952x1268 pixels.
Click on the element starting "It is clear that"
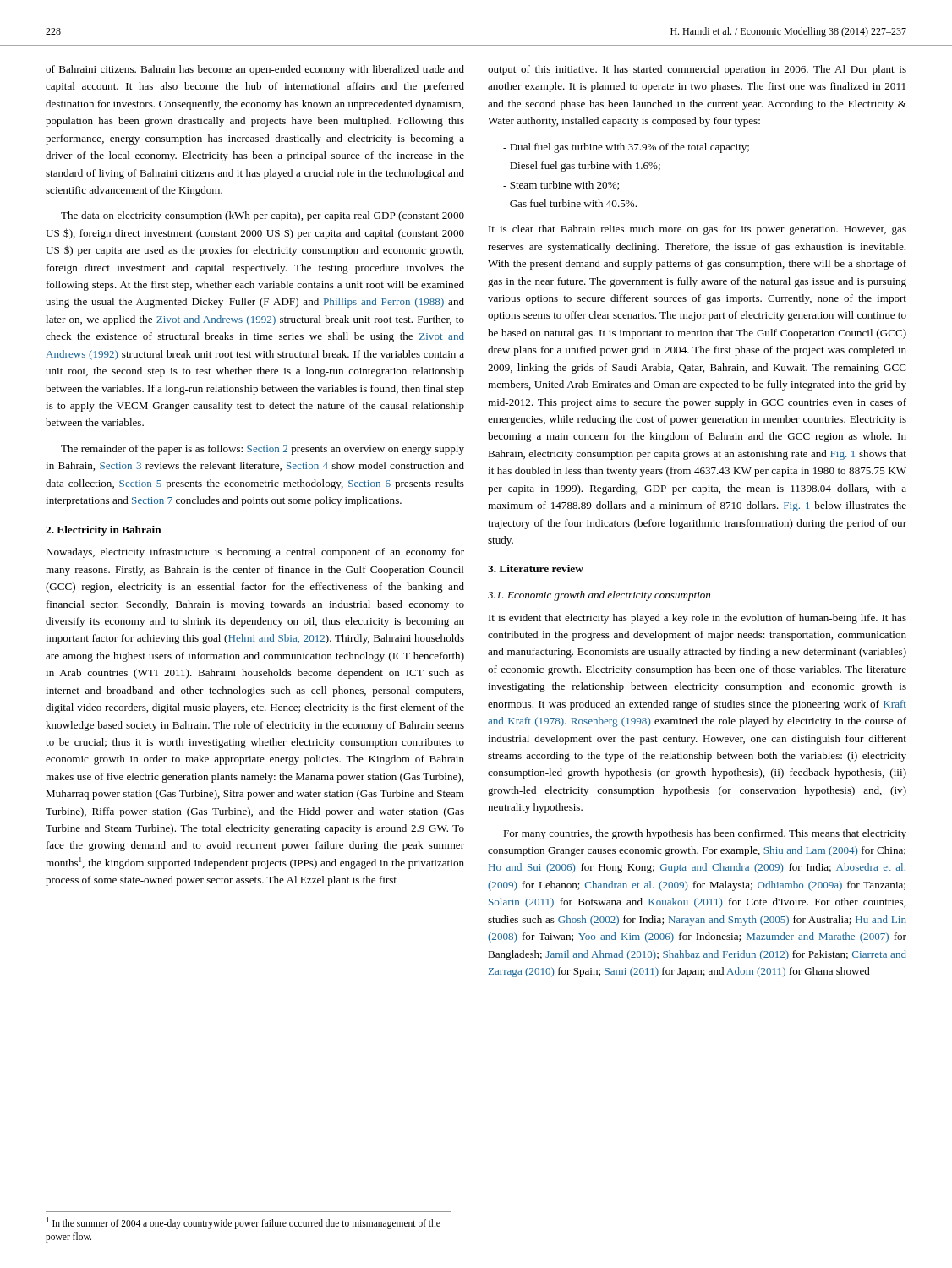[x=697, y=385]
